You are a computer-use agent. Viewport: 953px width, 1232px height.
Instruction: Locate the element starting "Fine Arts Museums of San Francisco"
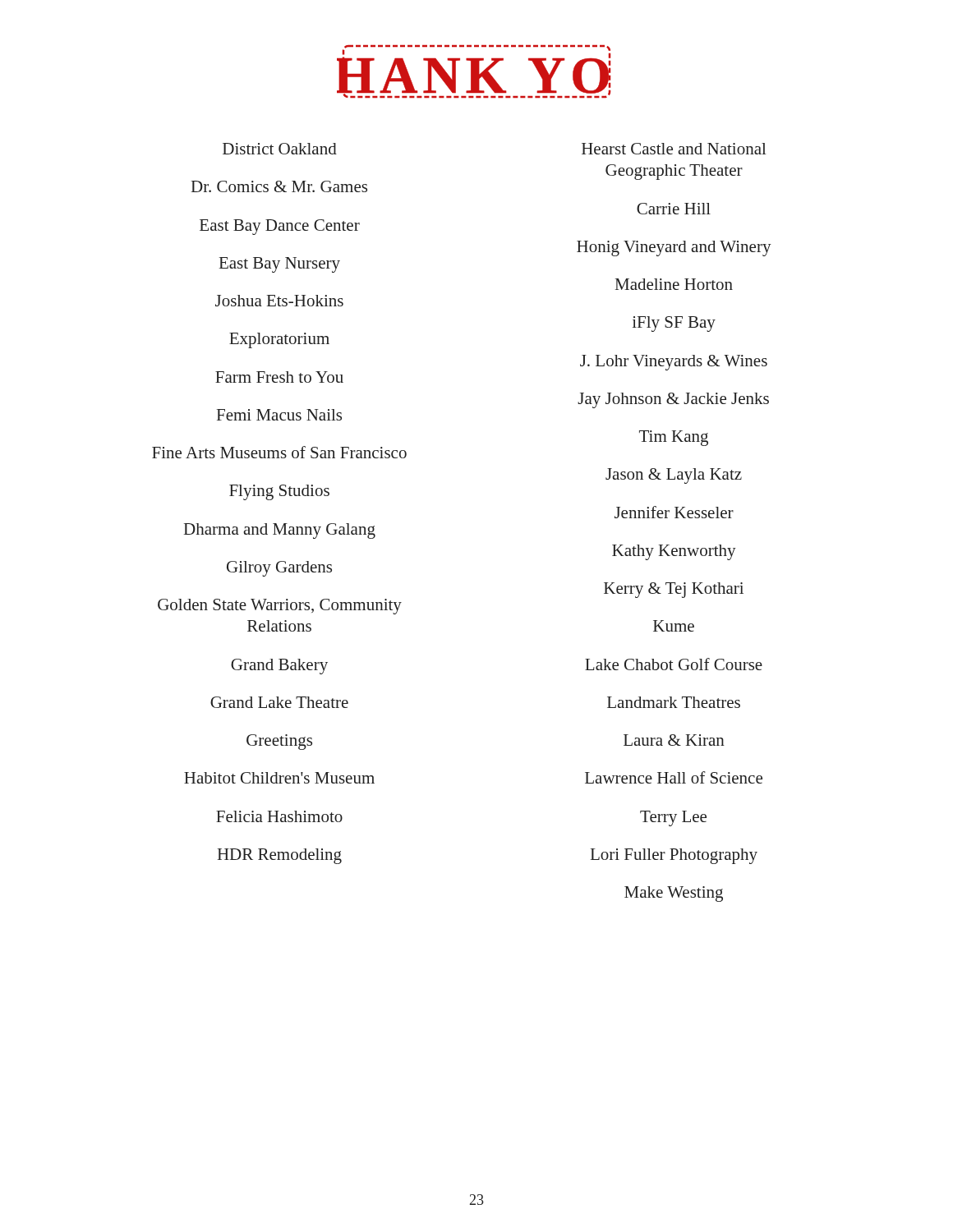[279, 453]
